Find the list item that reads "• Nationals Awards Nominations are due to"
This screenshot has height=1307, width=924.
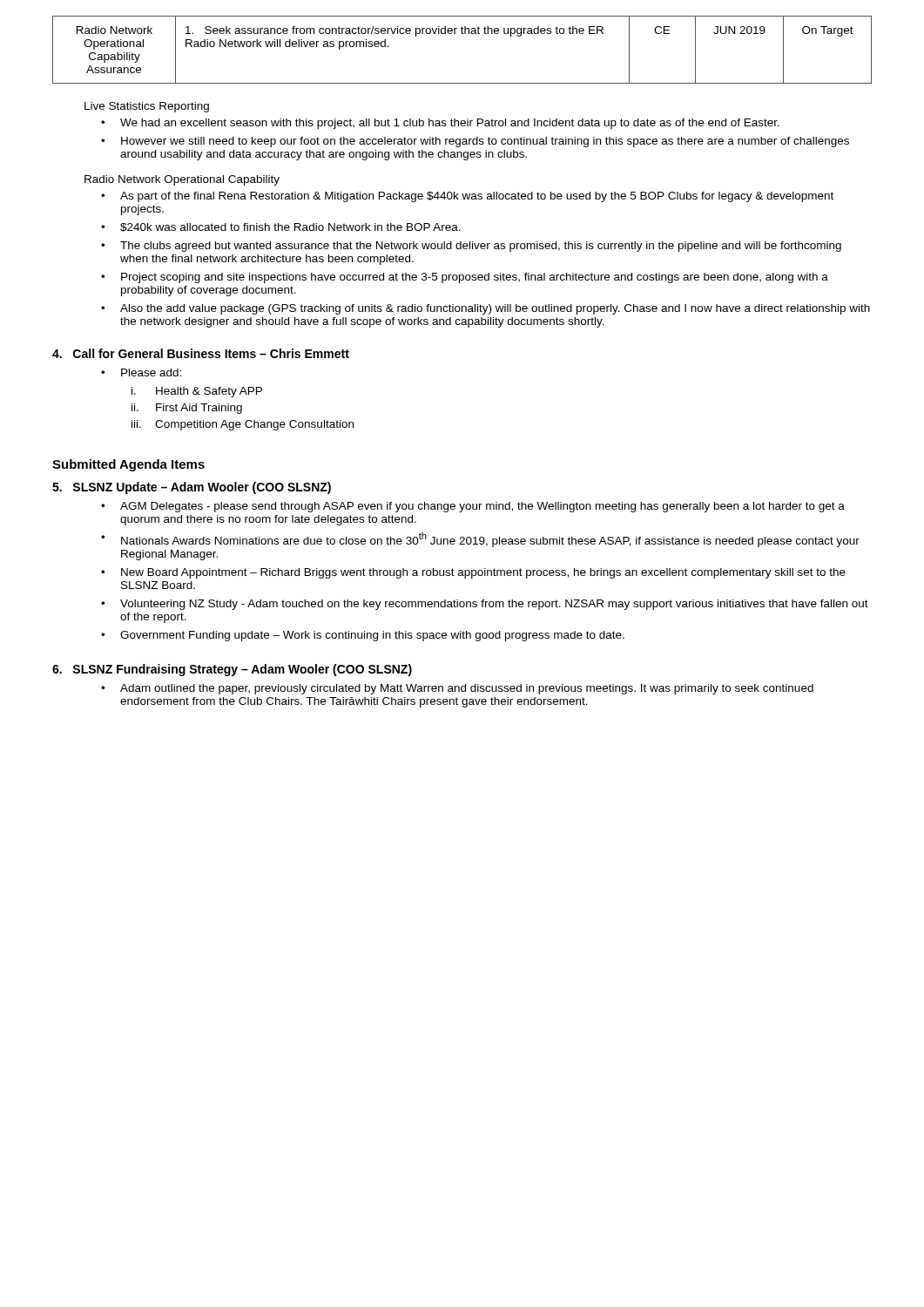tap(486, 545)
